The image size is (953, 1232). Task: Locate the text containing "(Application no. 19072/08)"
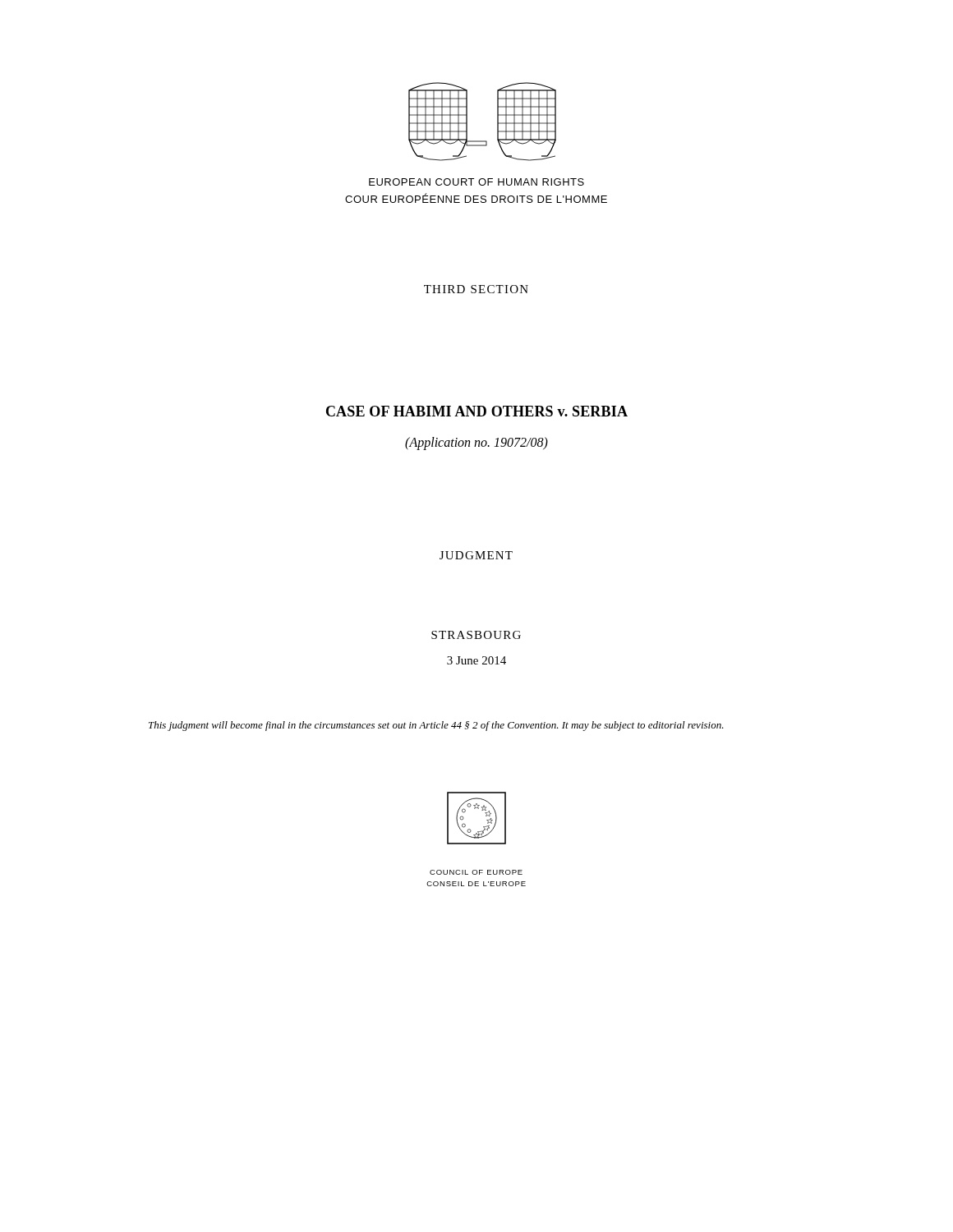pos(476,442)
